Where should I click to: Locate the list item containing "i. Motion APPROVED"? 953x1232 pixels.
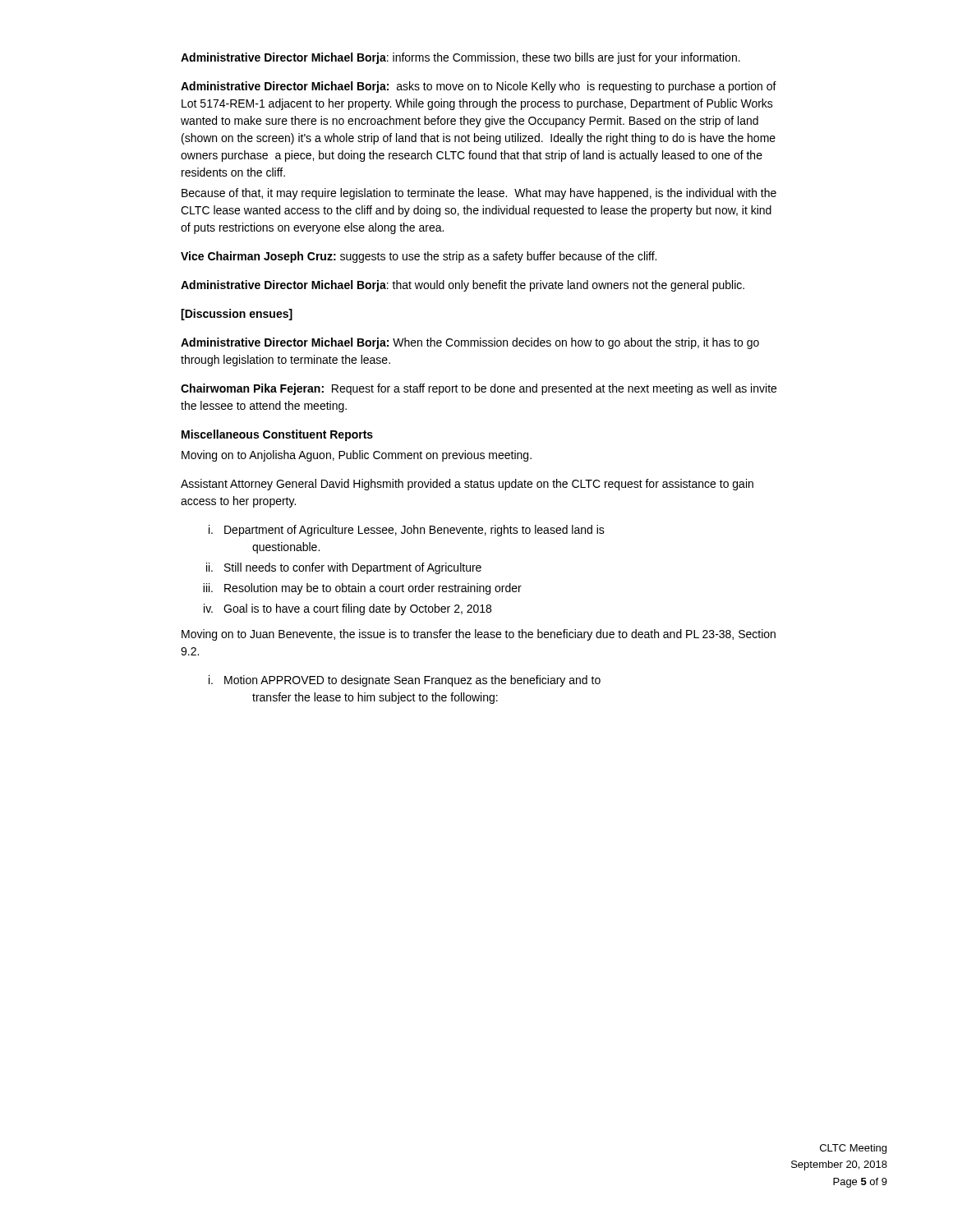pyautogui.click(x=481, y=689)
